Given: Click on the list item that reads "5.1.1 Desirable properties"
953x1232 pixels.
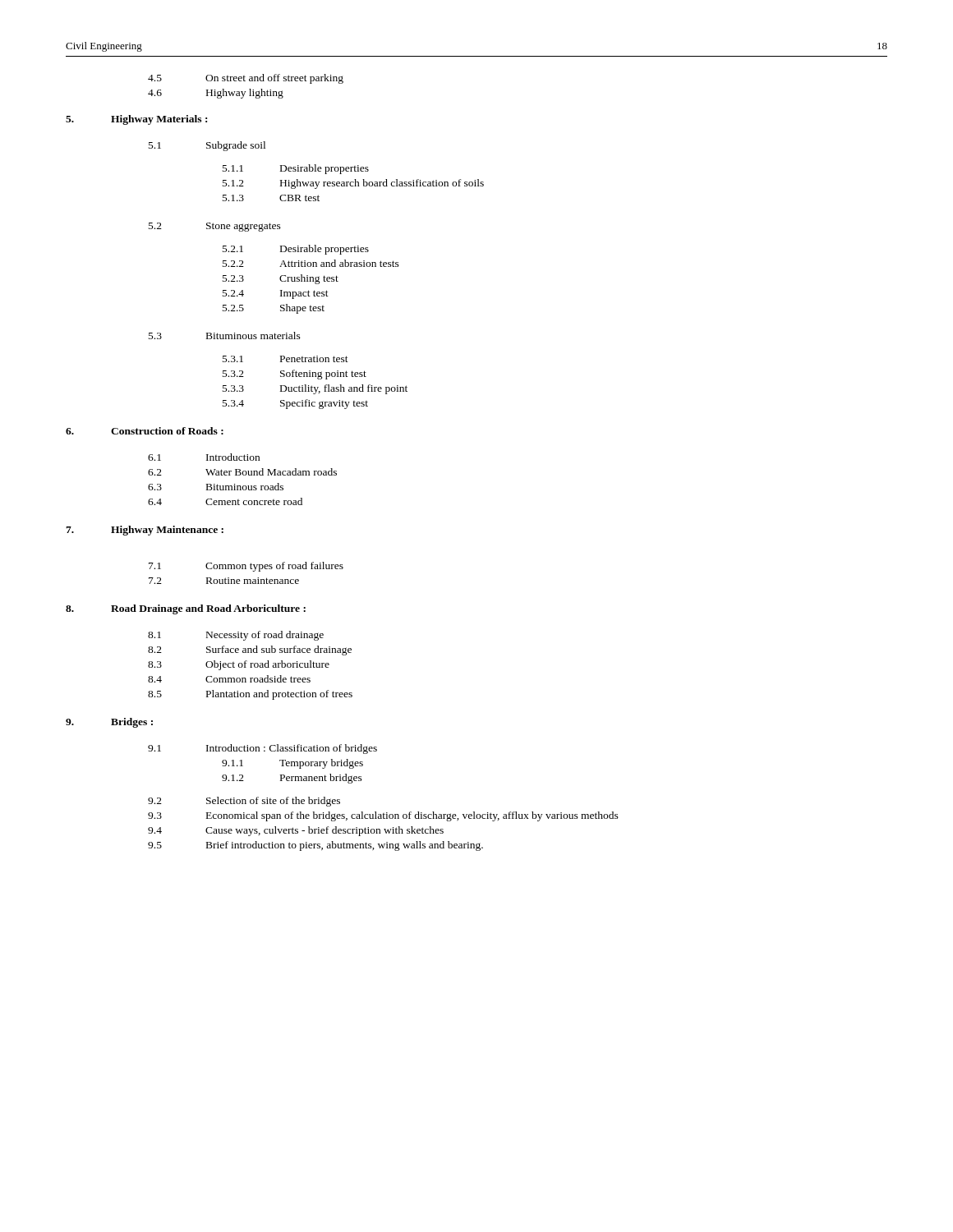Looking at the screenshot, I should (x=295, y=168).
